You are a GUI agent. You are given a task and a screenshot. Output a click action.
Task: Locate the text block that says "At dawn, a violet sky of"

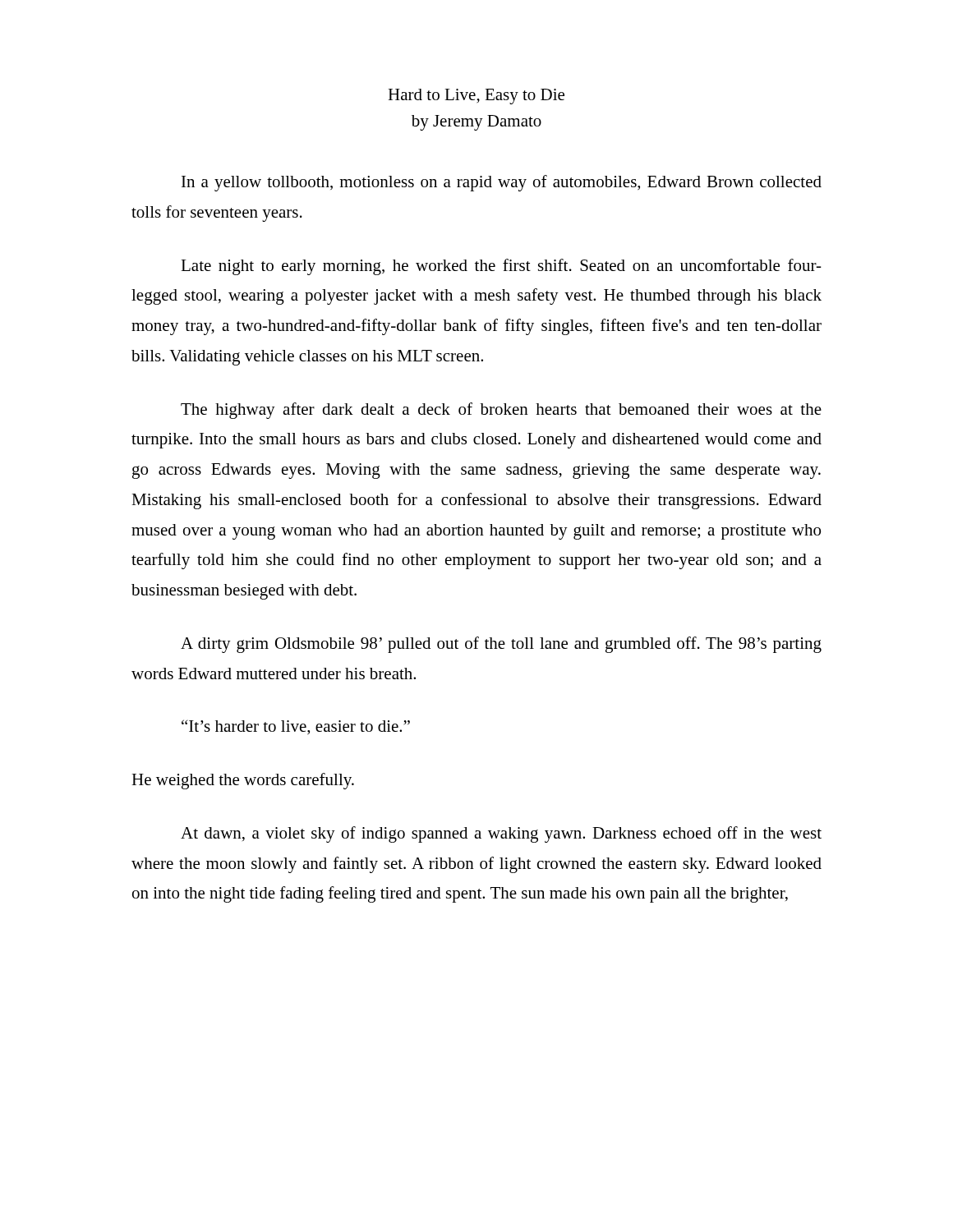click(x=476, y=863)
